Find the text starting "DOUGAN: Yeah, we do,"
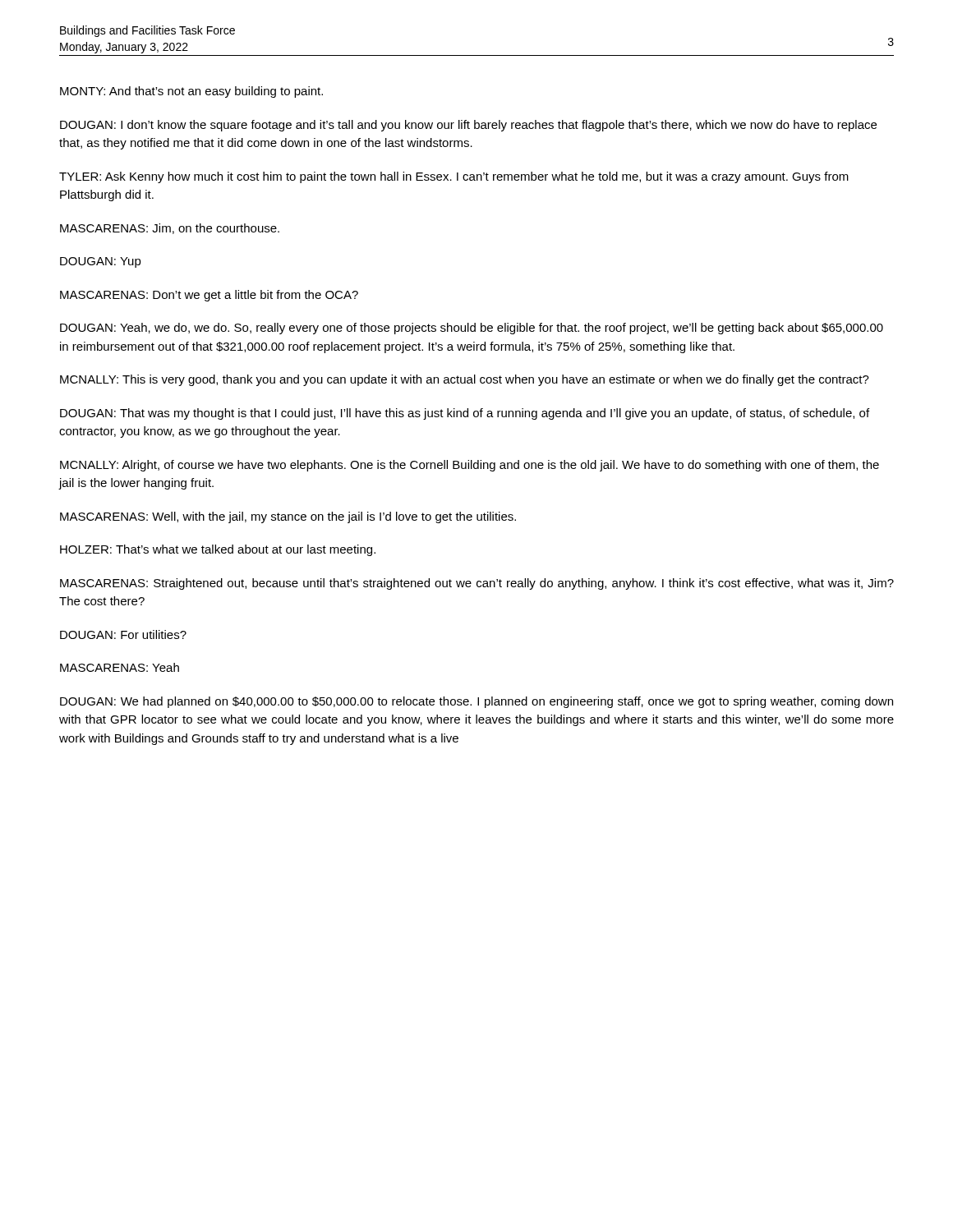This screenshot has height=1232, width=953. tap(471, 337)
